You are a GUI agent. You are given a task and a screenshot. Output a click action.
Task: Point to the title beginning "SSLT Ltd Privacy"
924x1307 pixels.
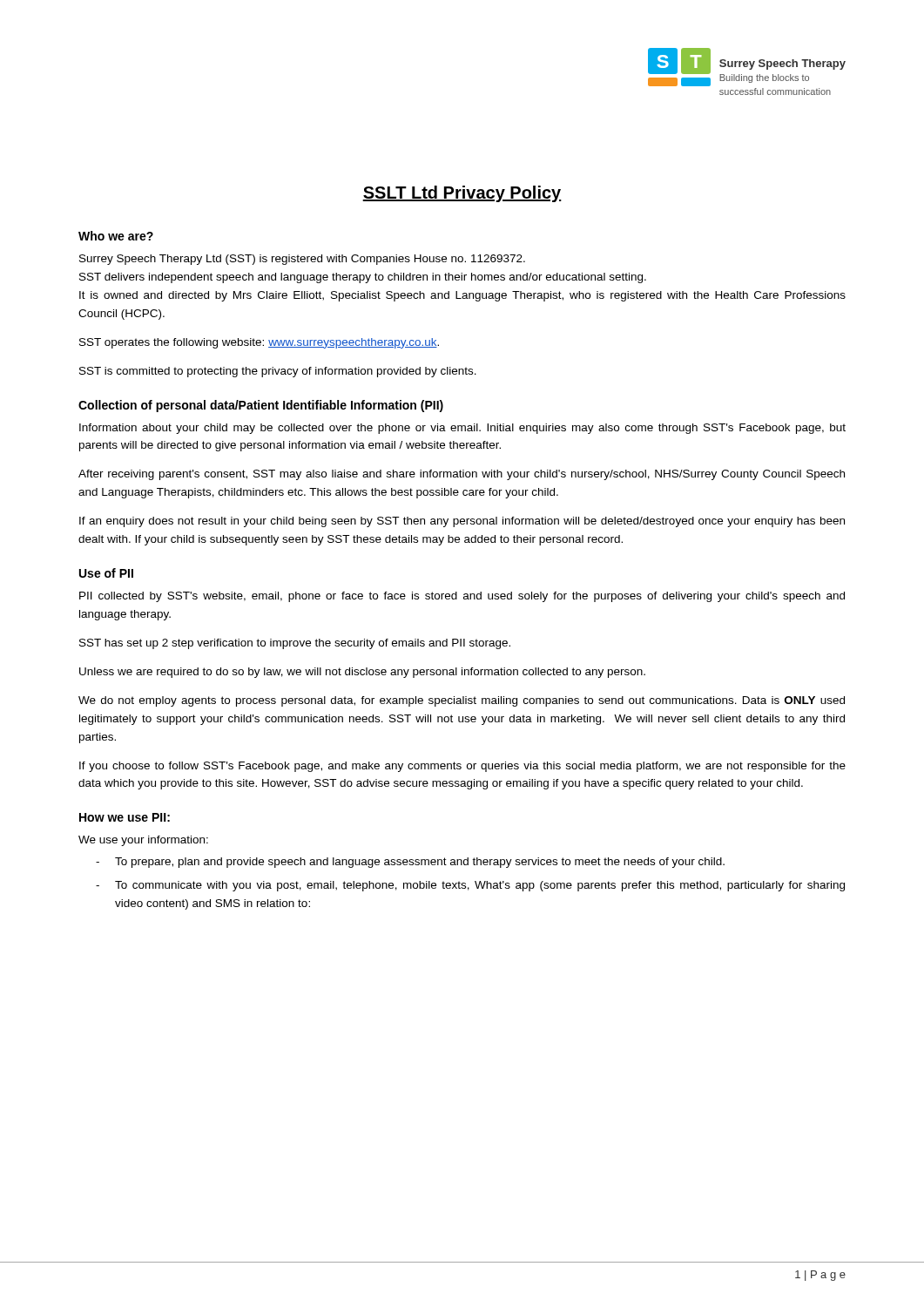(462, 193)
